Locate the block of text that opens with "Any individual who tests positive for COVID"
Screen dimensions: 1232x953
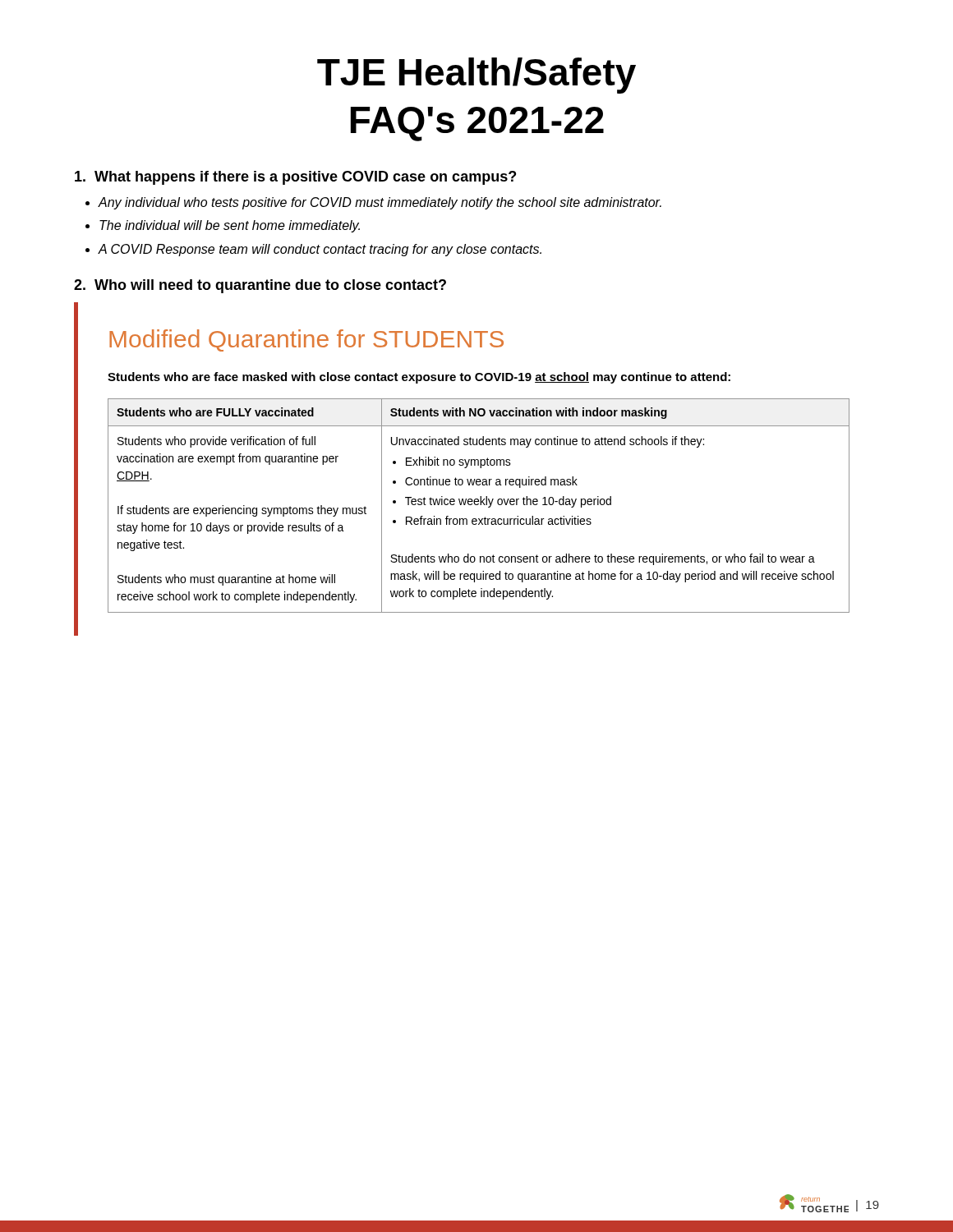[x=381, y=202]
